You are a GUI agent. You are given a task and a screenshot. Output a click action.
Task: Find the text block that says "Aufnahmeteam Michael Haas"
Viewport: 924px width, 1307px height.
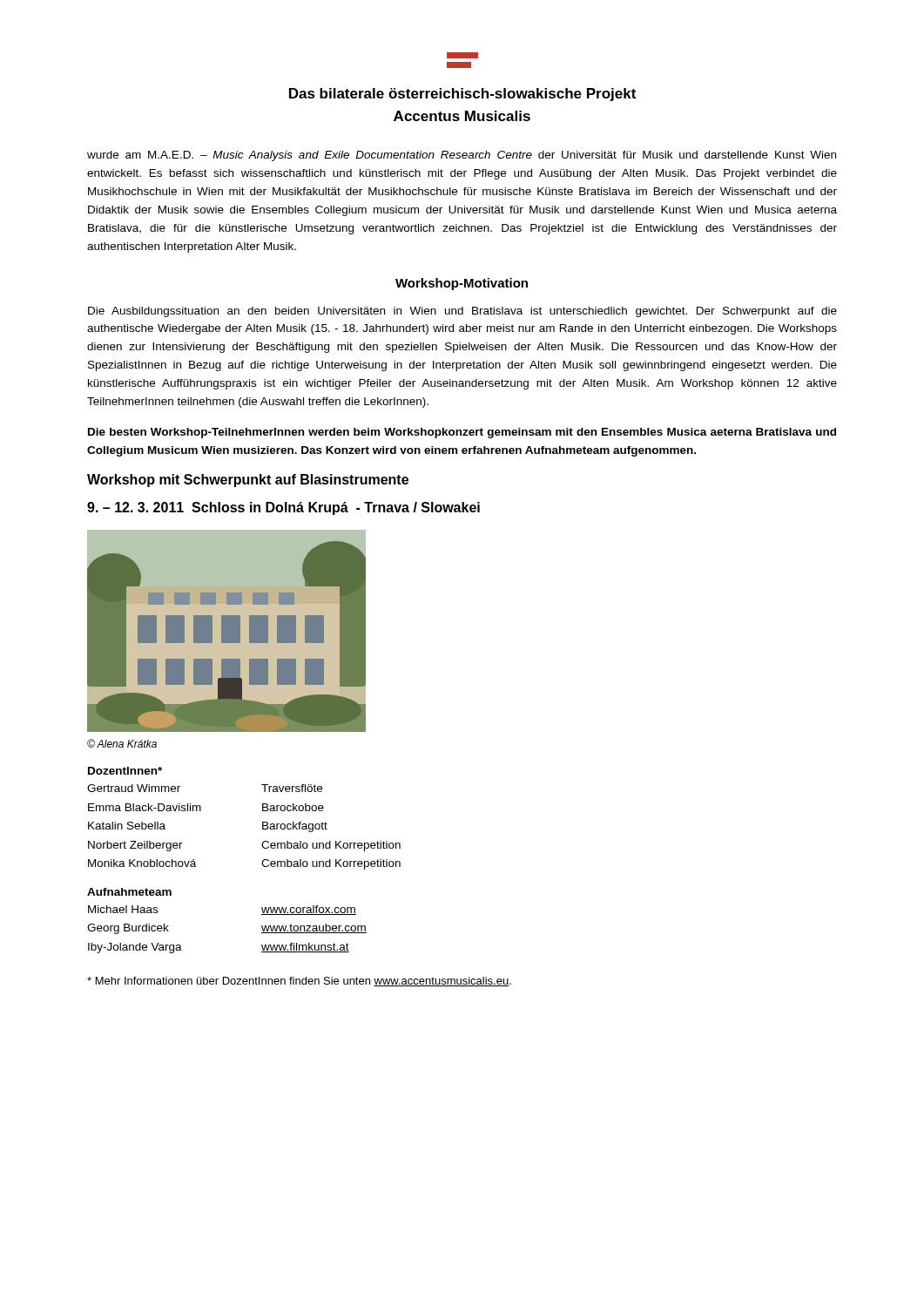click(129, 892)
